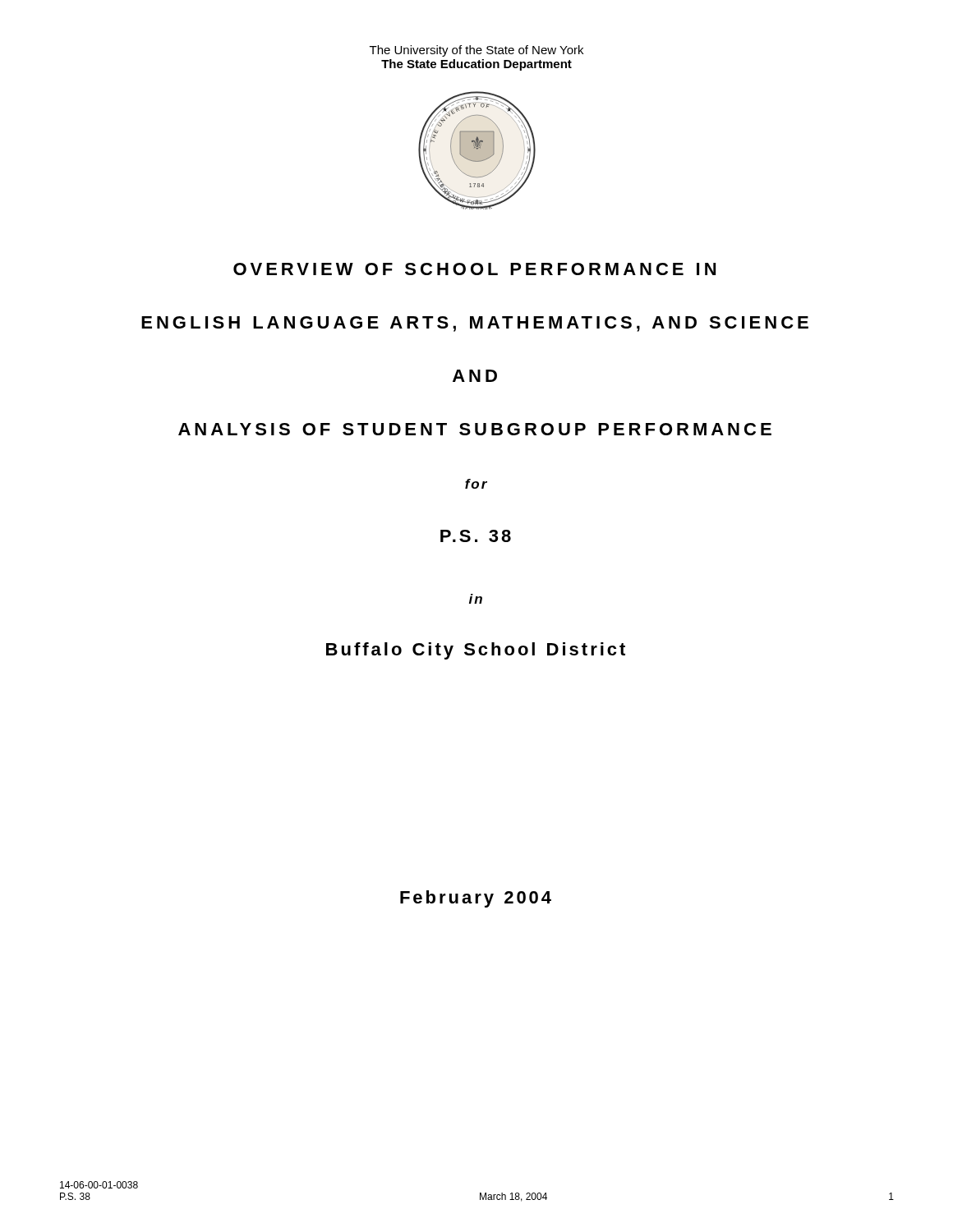Where does it say "P.S. 38"?
The image size is (953, 1232).
476,536
